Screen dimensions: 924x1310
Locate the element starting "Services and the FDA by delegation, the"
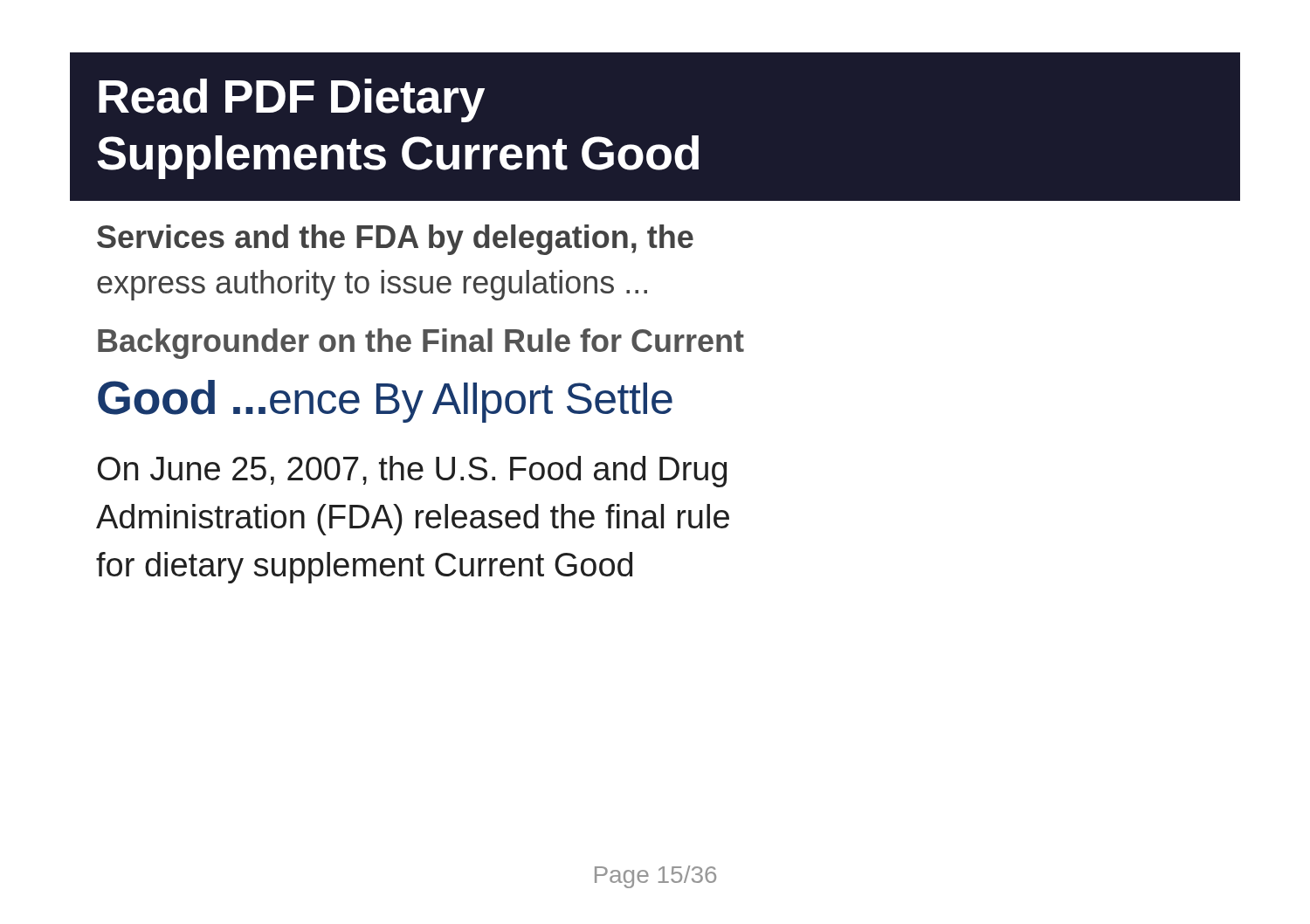coord(395,237)
